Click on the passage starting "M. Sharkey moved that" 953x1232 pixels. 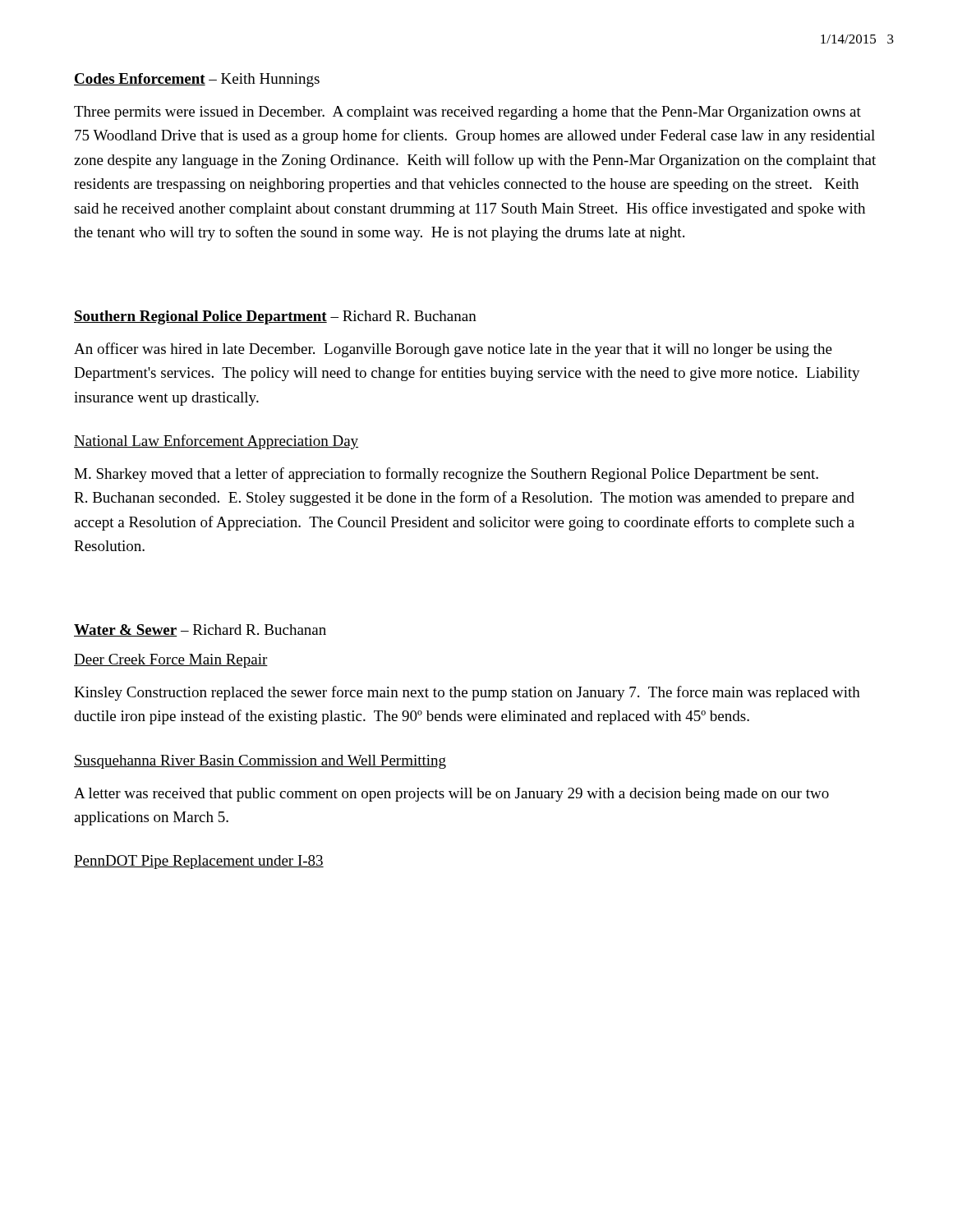point(464,510)
